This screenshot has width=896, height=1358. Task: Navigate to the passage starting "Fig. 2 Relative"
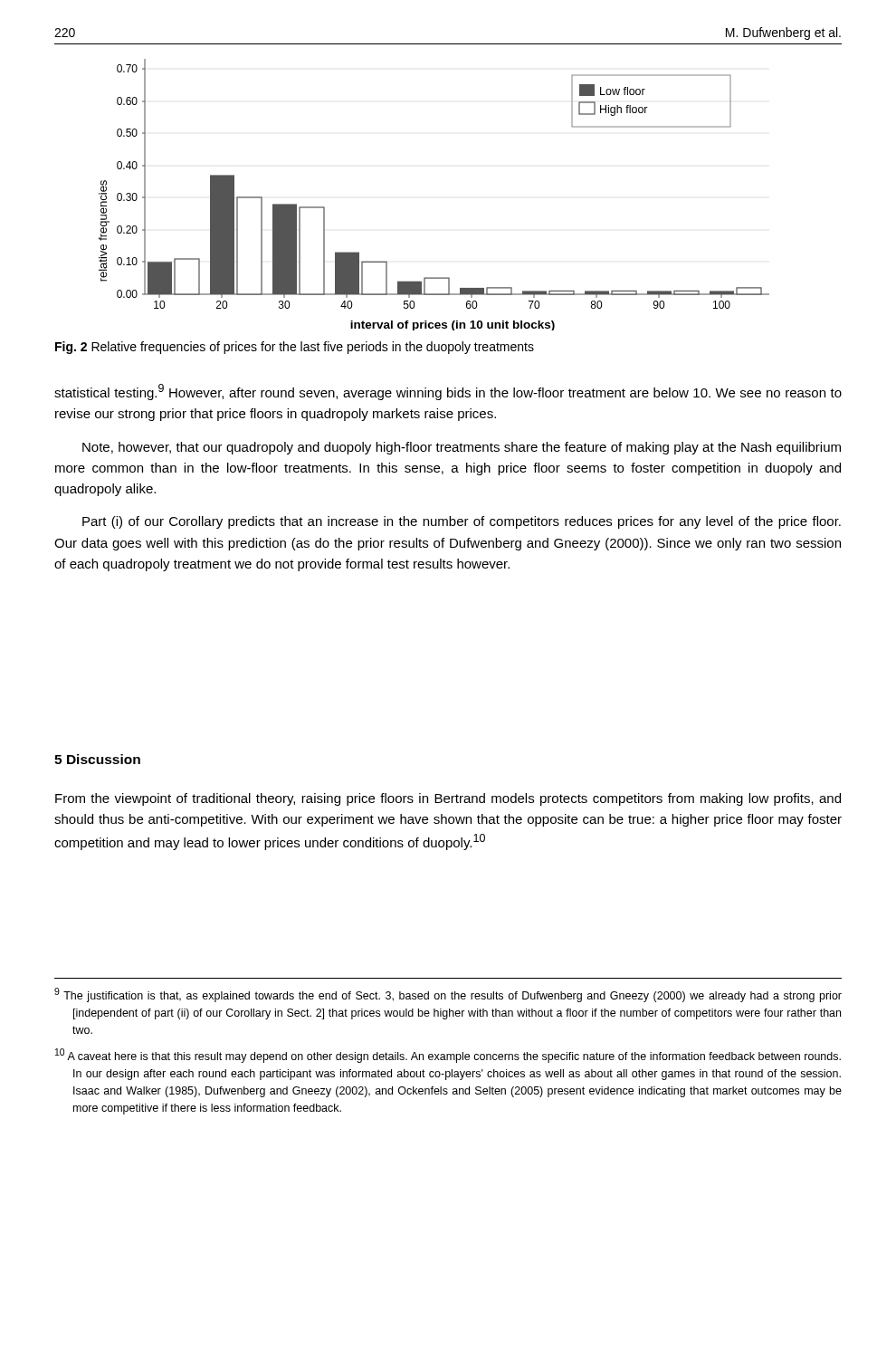click(294, 347)
